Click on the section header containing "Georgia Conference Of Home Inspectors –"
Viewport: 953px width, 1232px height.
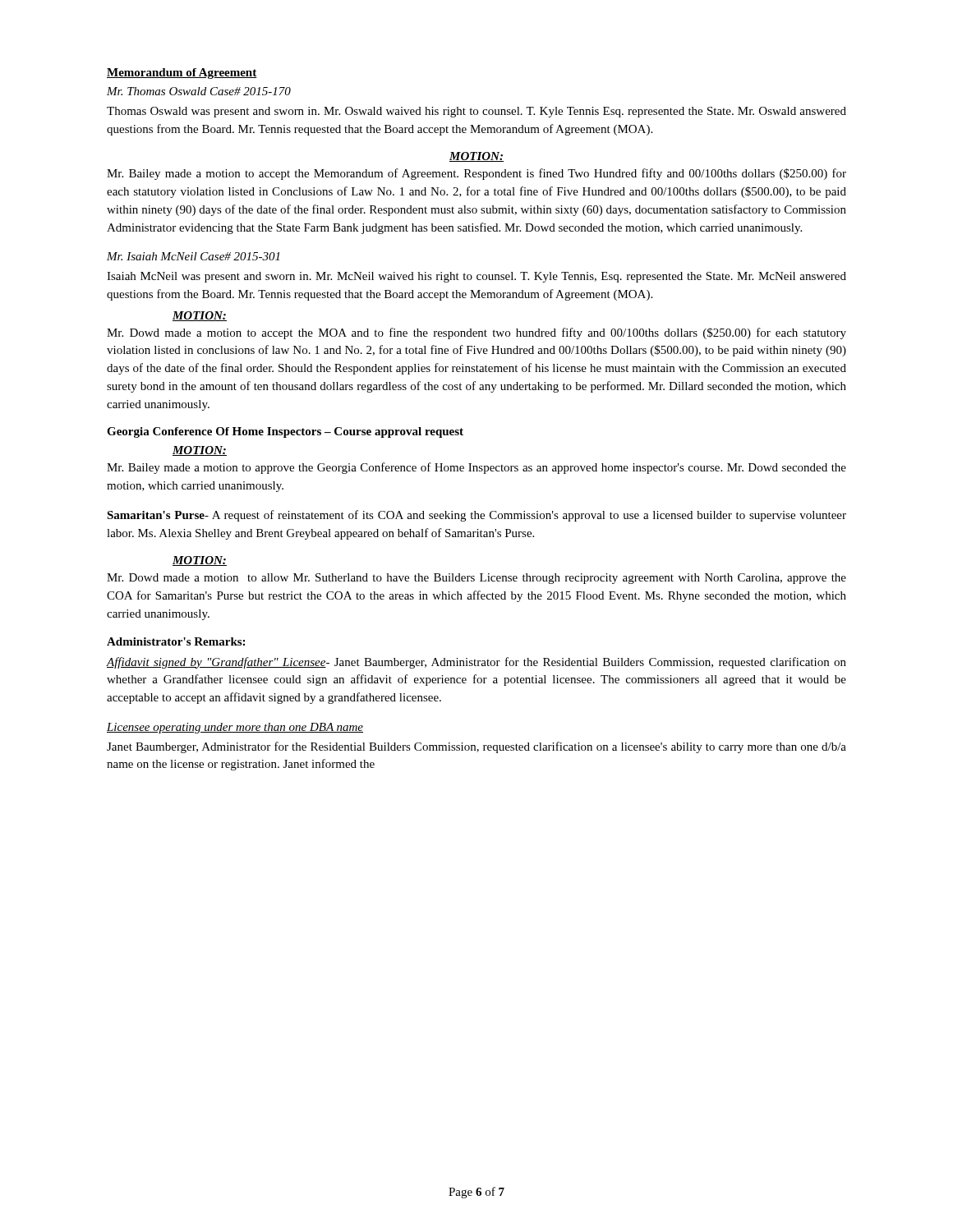pos(285,431)
